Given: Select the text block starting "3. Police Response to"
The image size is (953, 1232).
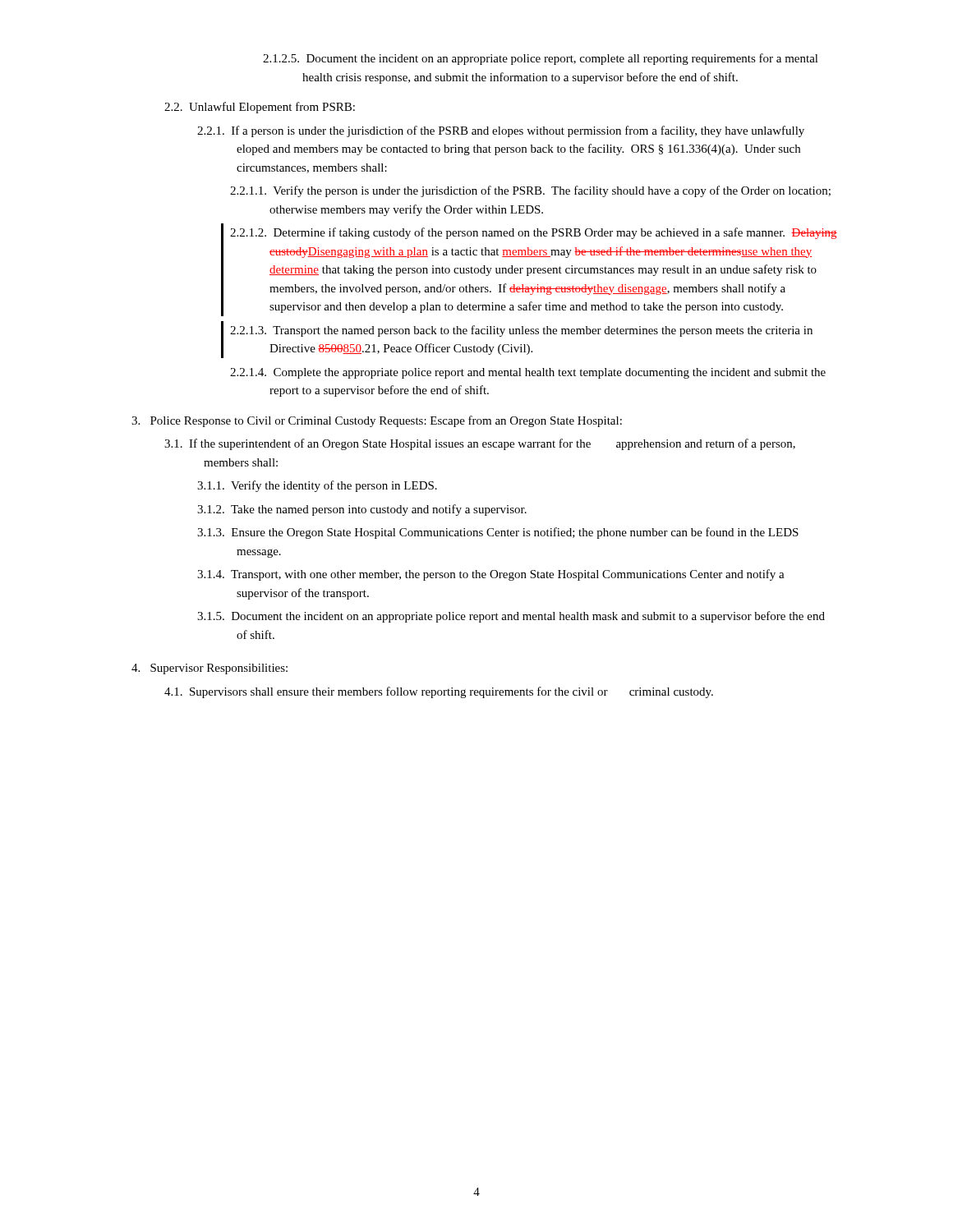Looking at the screenshot, I should coord(377,420).
